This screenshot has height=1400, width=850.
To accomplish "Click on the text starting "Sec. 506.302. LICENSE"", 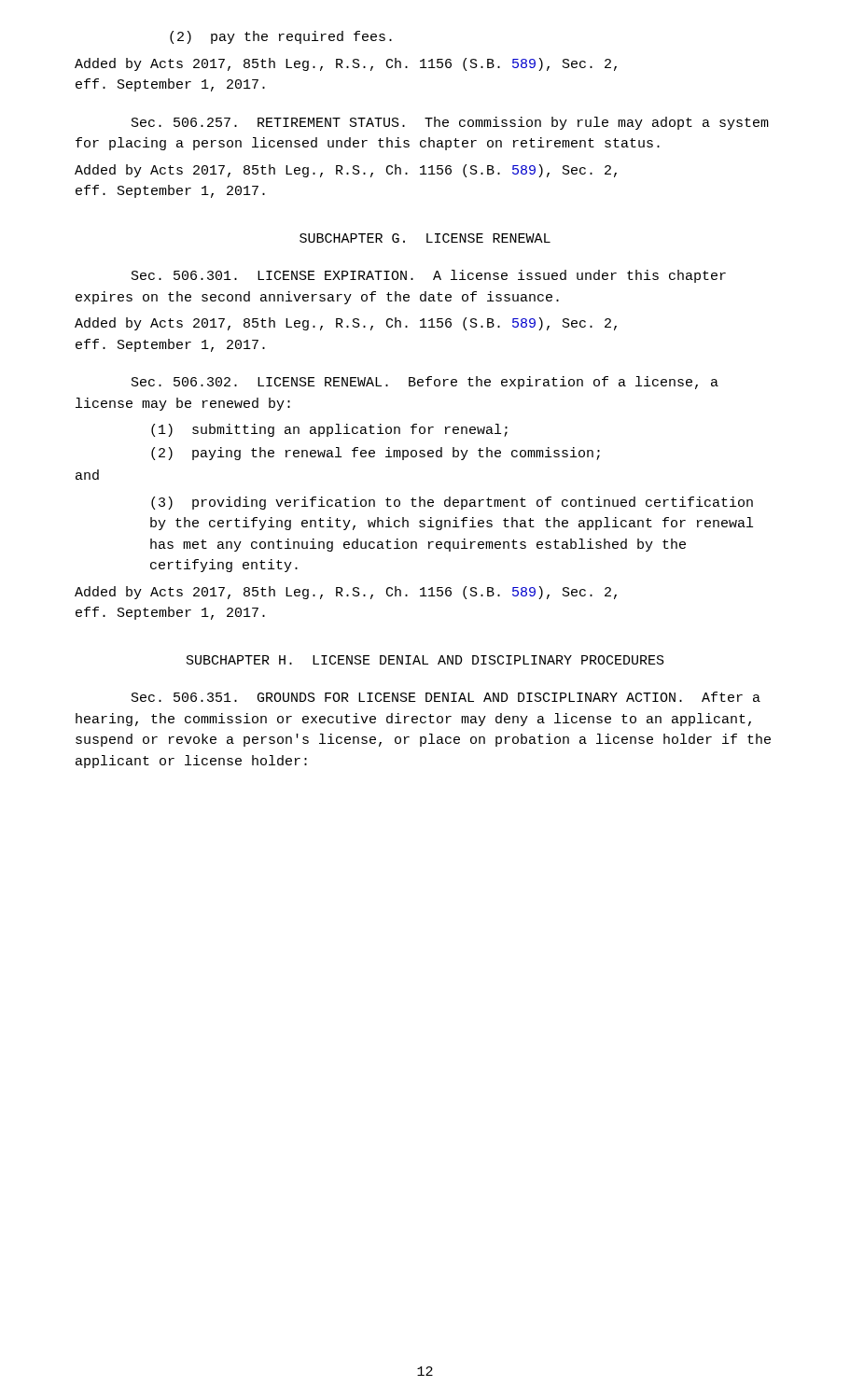I will tap(425, 383).
